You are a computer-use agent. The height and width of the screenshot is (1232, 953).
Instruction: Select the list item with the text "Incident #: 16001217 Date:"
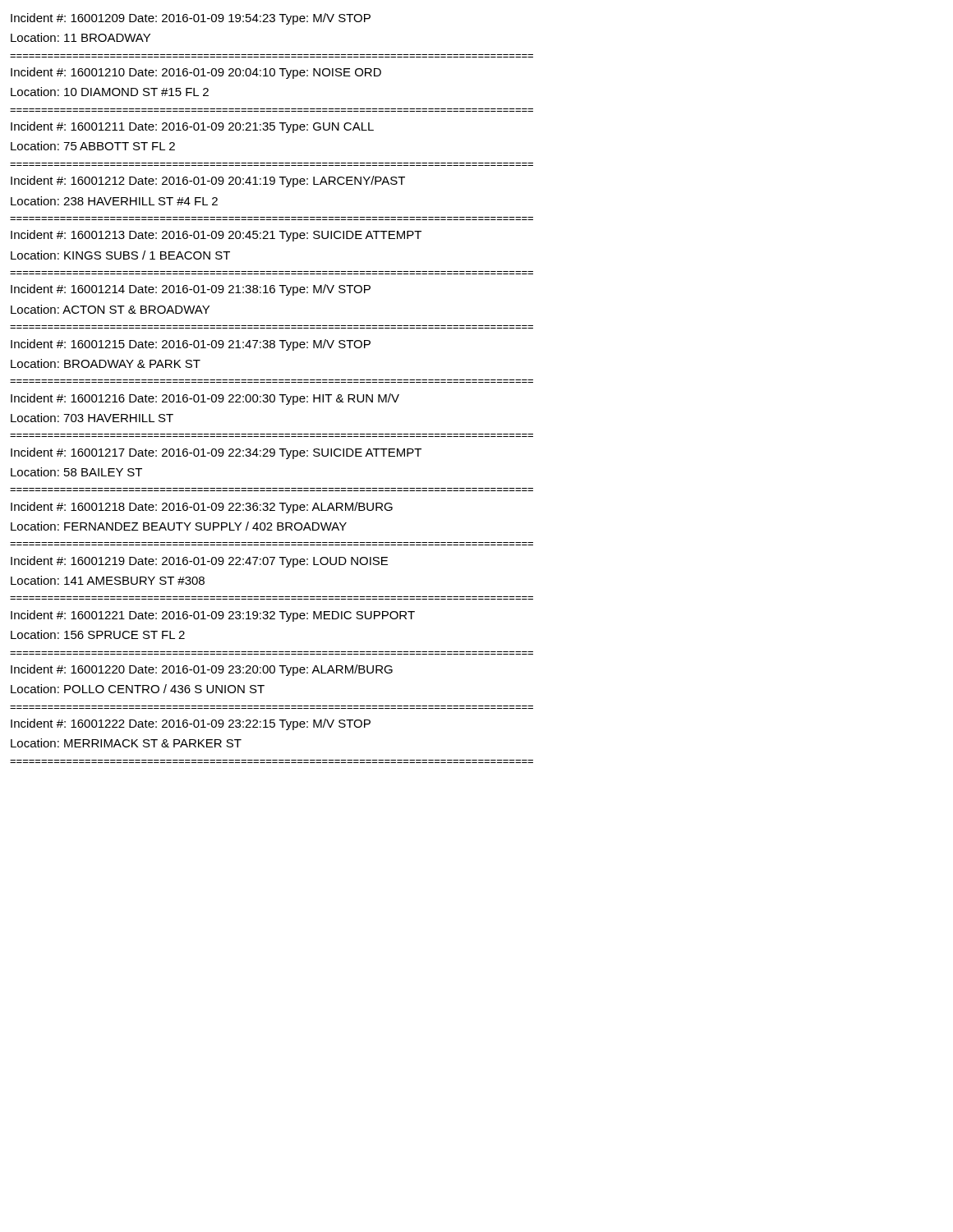(x=216, y=453)
